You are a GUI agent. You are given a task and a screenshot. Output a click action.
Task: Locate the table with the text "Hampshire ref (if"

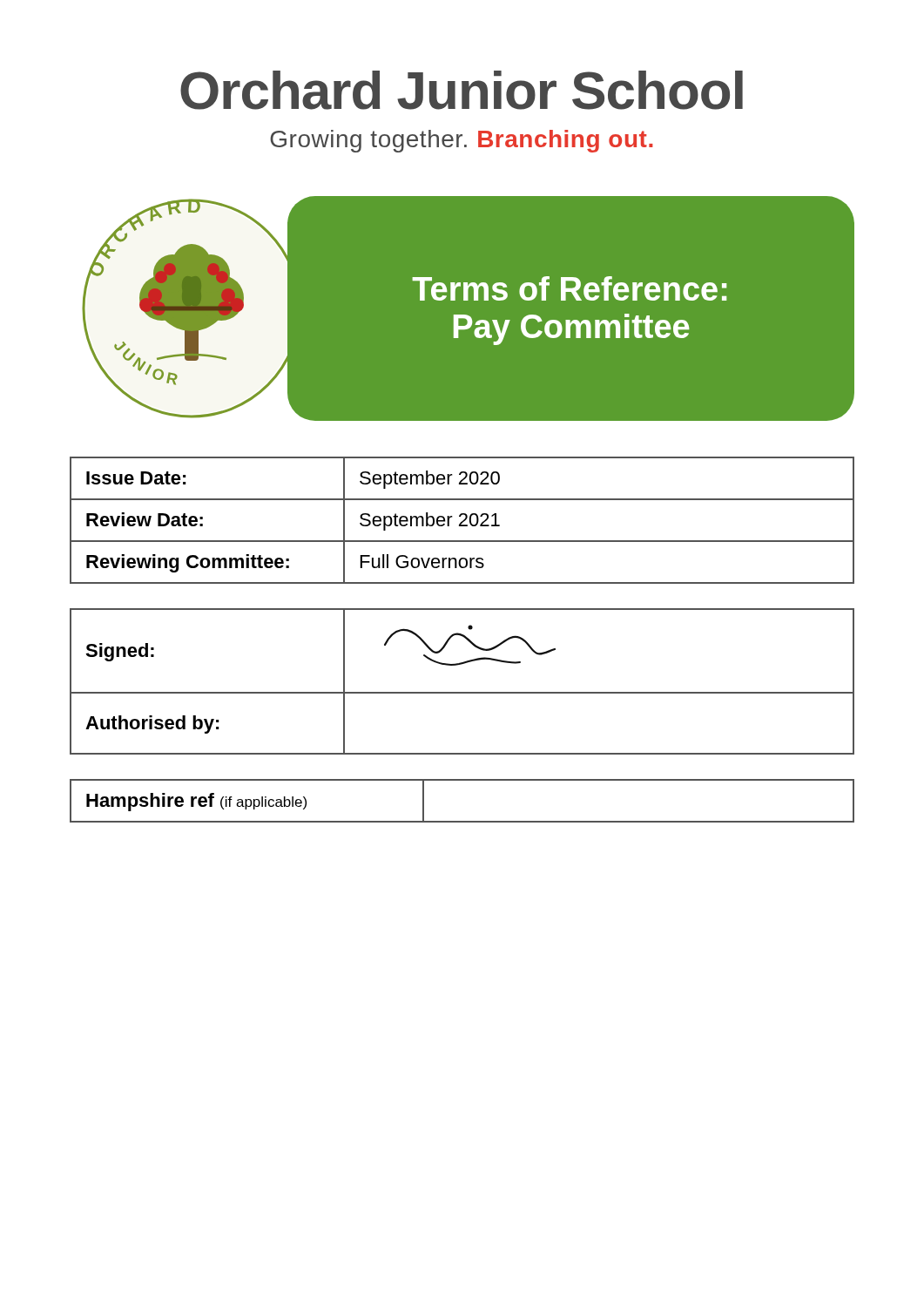[462, 801]
